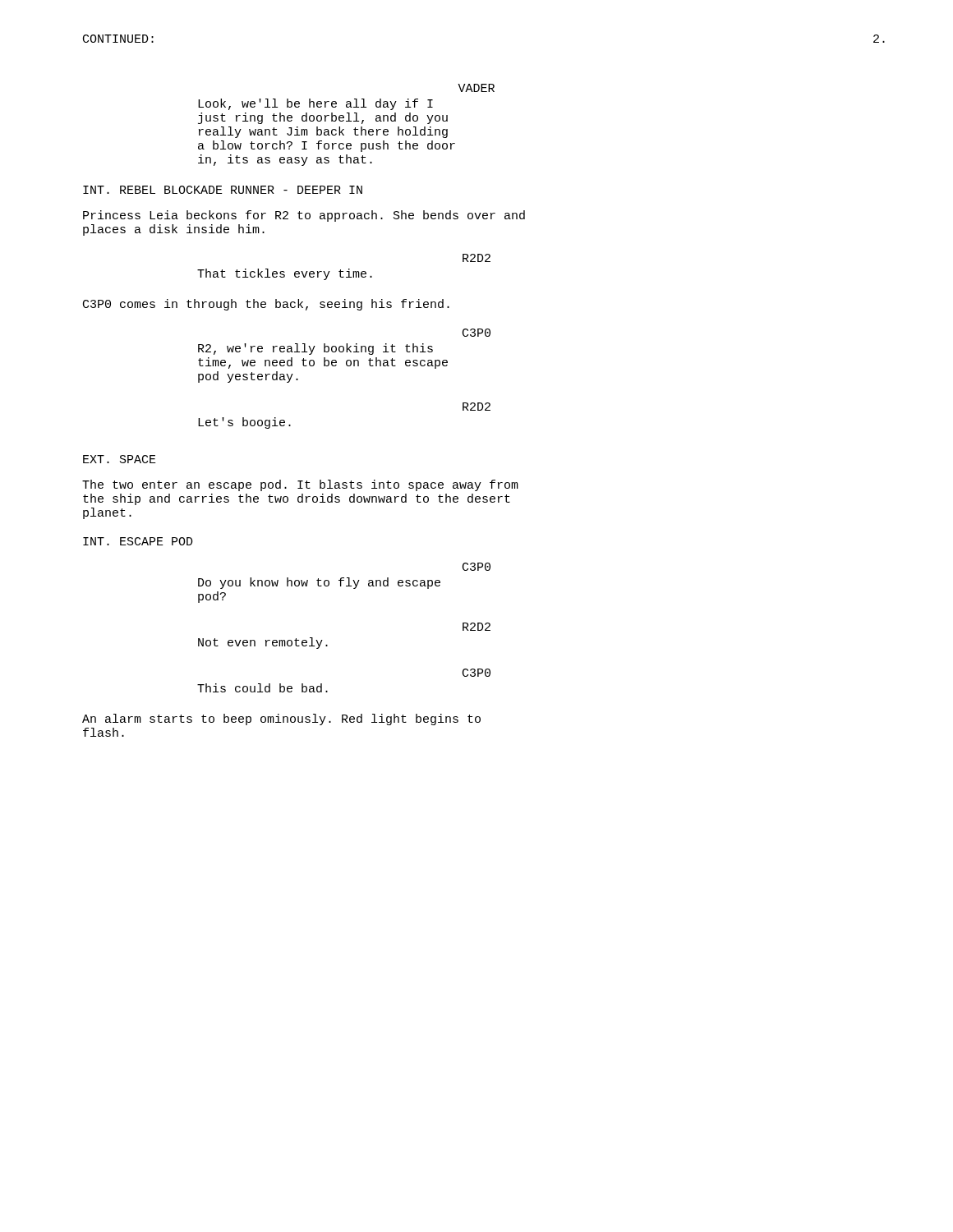Locate the region starting "Not even remotely."
953x1232 pixels.
tap(264, 644)
